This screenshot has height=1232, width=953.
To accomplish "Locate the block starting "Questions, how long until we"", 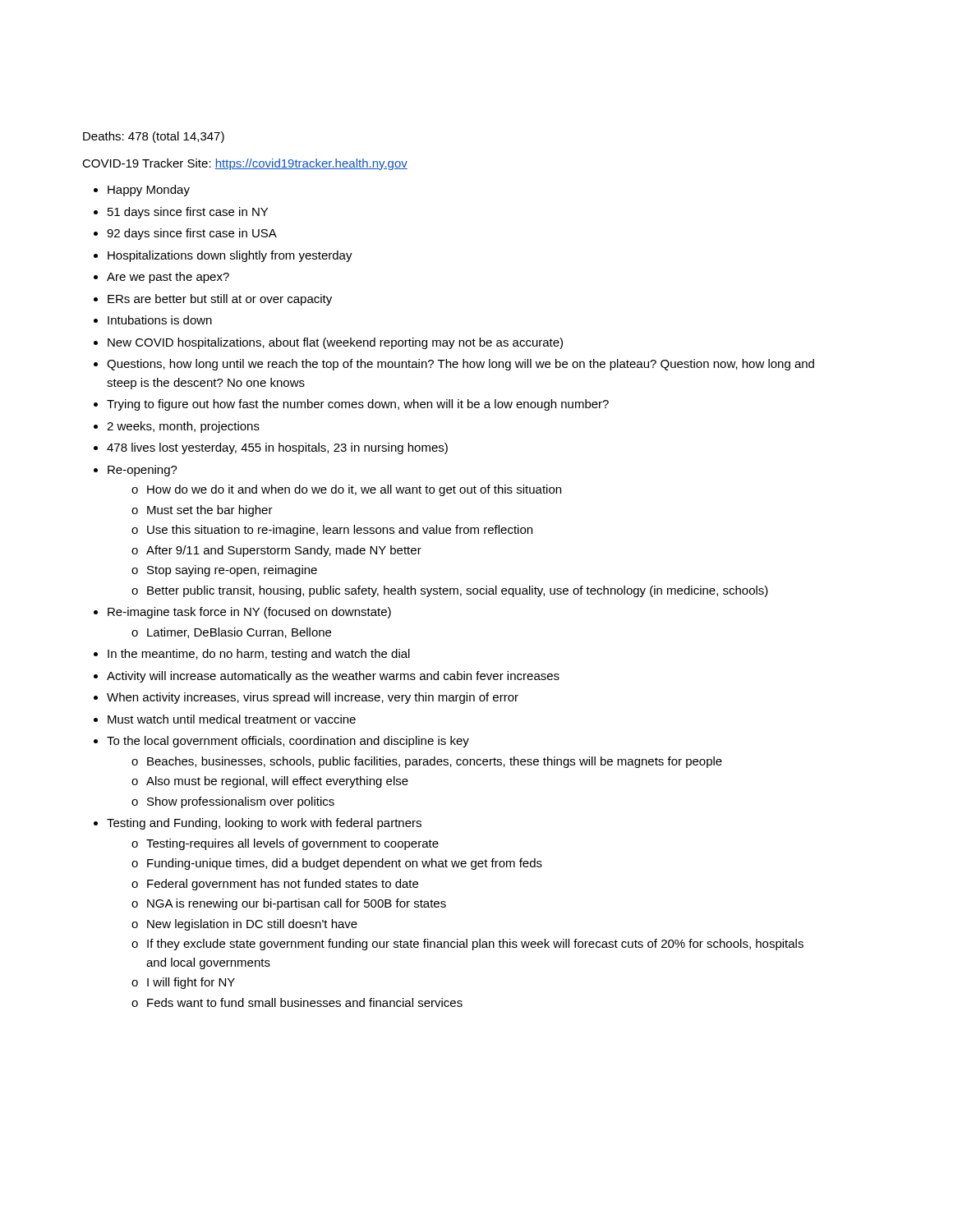I will click(461, 373).
